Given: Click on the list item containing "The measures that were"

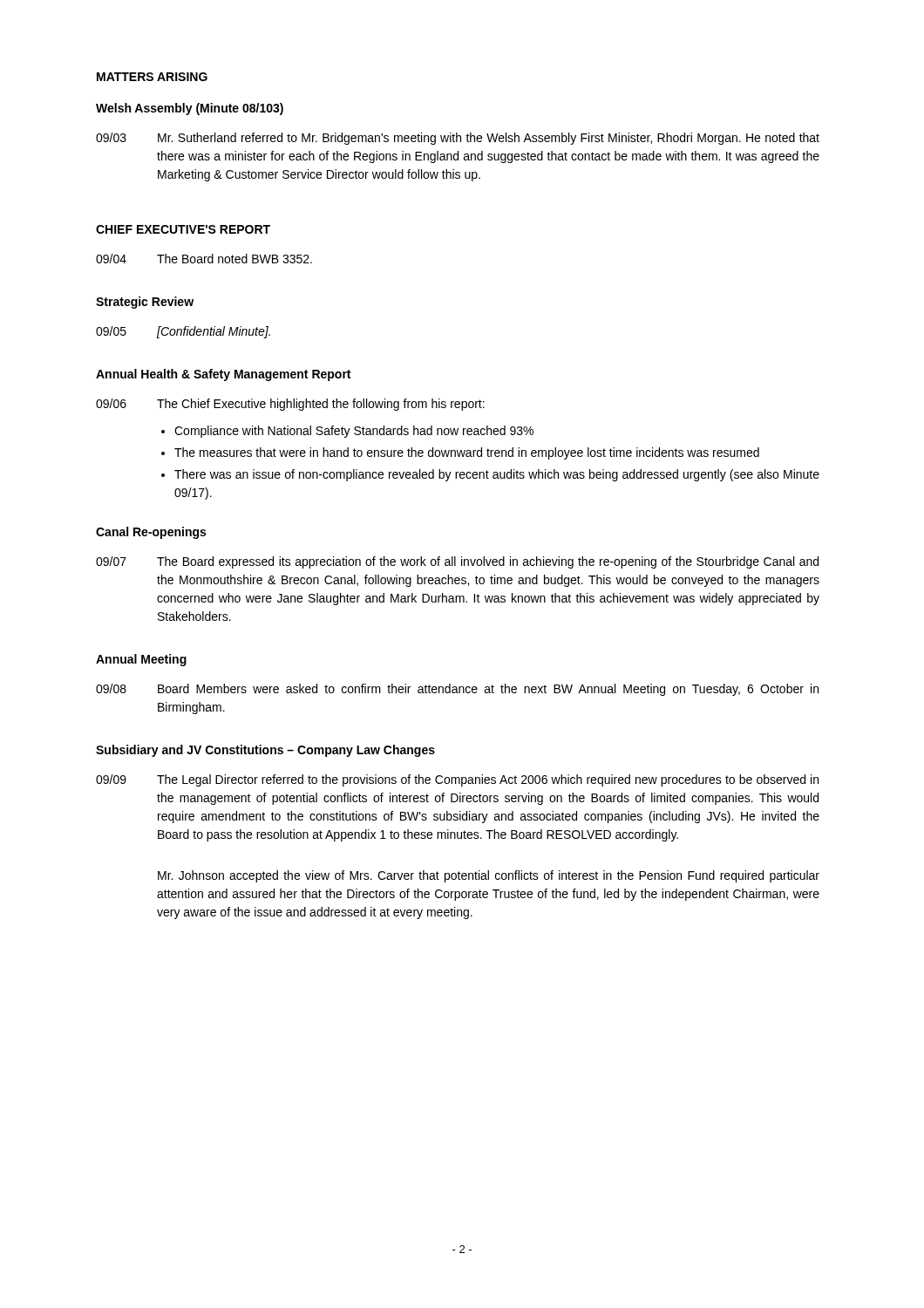Looking at the screenshot, I should pyautogui.click(x=467, y=453).
